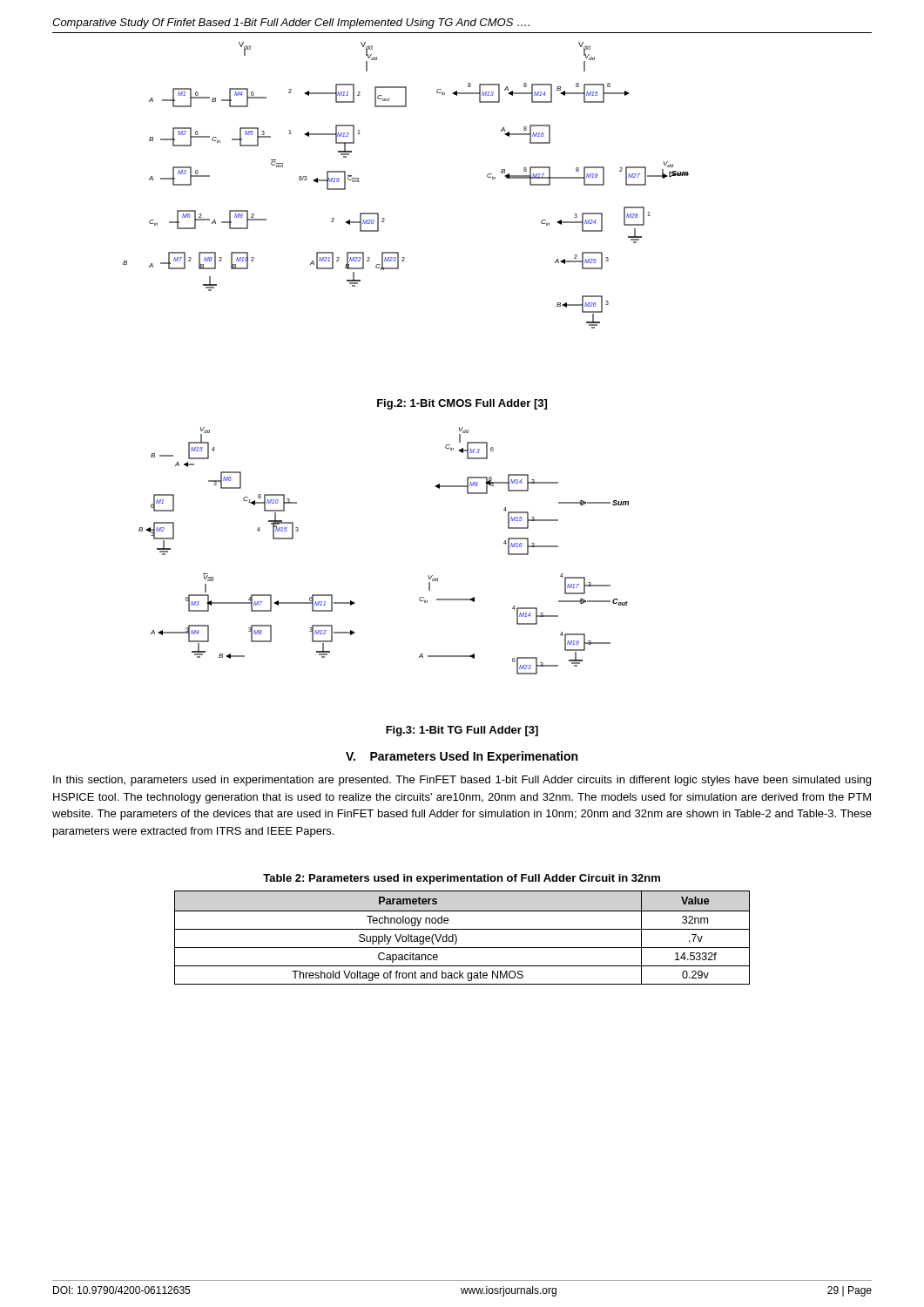This screenshot has height=1307, width=924.
Task: Select the caption that says "Table 2: Parameters"
Action: point(462,878)
